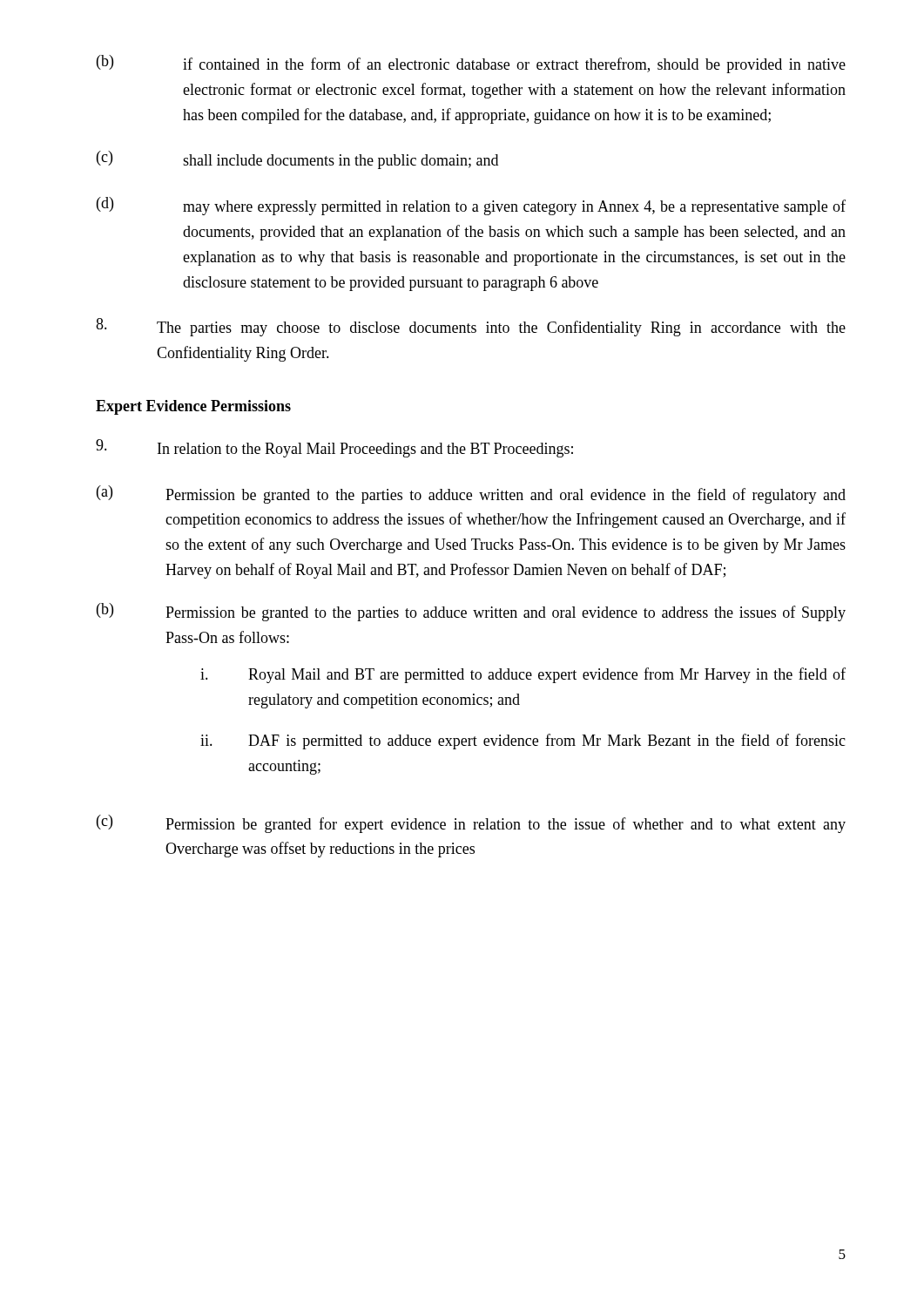Find the list item that reads "(b) Permission be granted to"
The height and width of the screenshot is (1307, 924).
(x=471, y=697)
